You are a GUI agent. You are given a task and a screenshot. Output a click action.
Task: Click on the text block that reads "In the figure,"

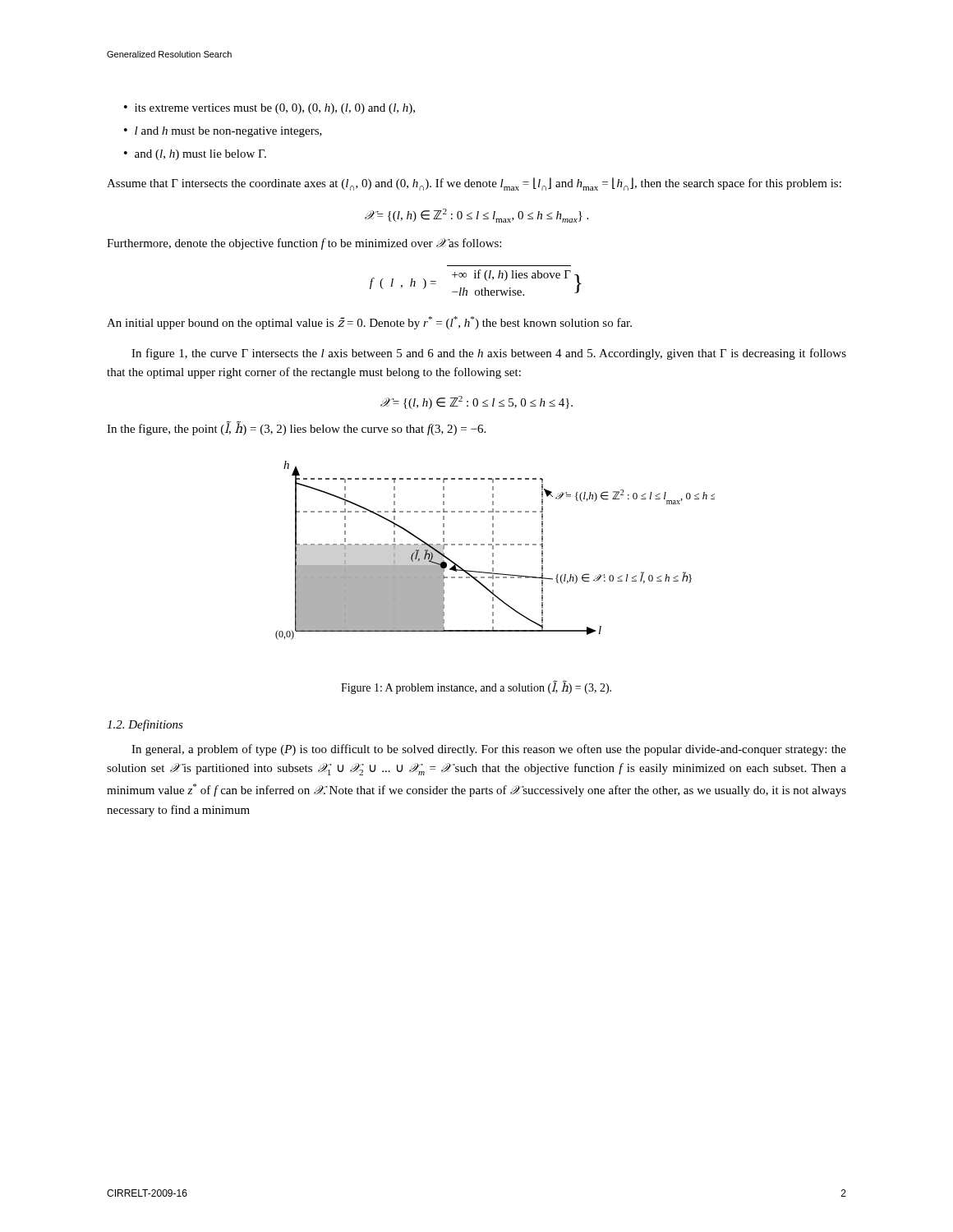[297, 429]
